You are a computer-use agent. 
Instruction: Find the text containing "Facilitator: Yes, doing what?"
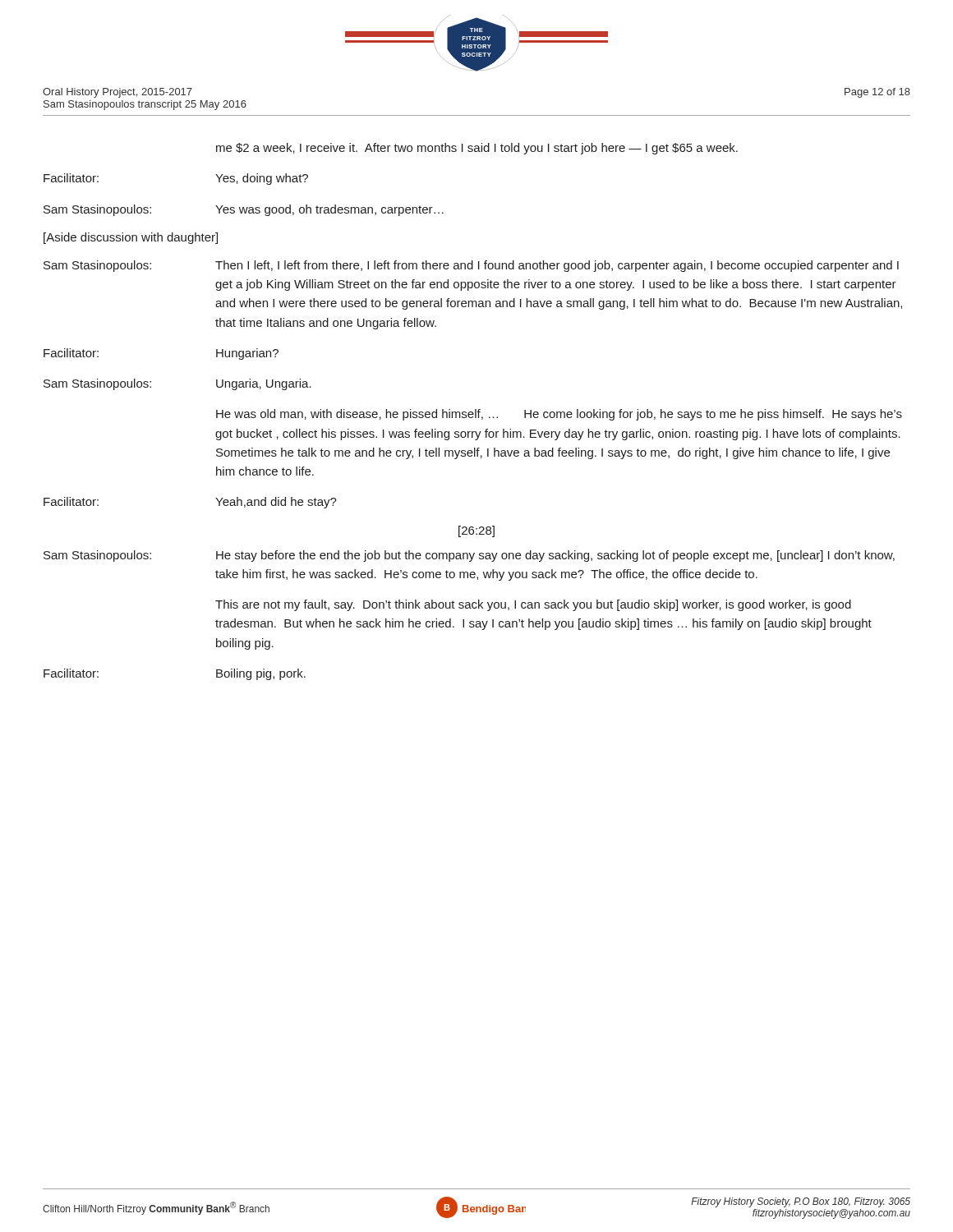pos(69,179)
